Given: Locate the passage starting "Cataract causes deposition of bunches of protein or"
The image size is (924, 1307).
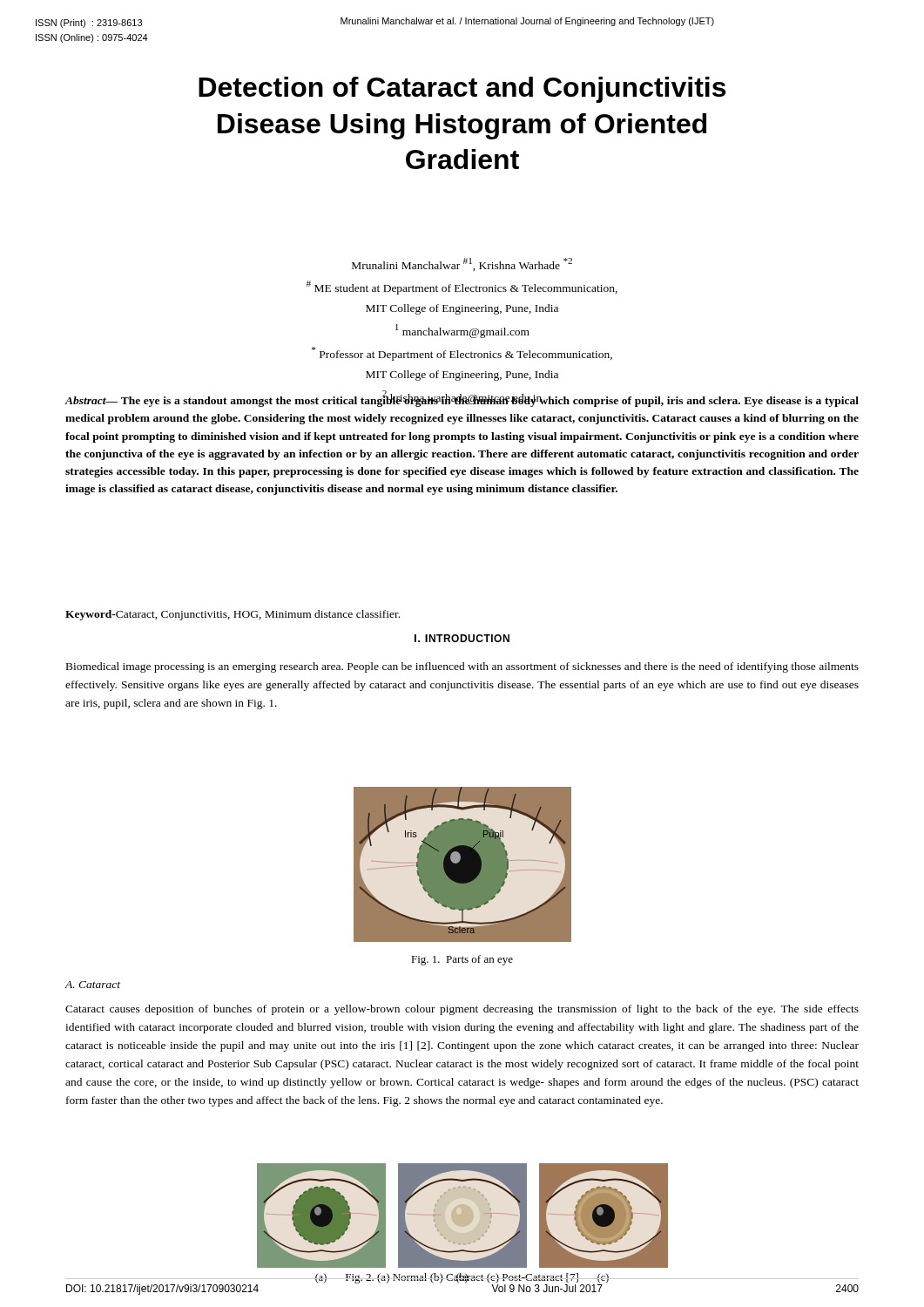Looking at the screenshot, I should pyautogui.click(x=462, y=1054).
